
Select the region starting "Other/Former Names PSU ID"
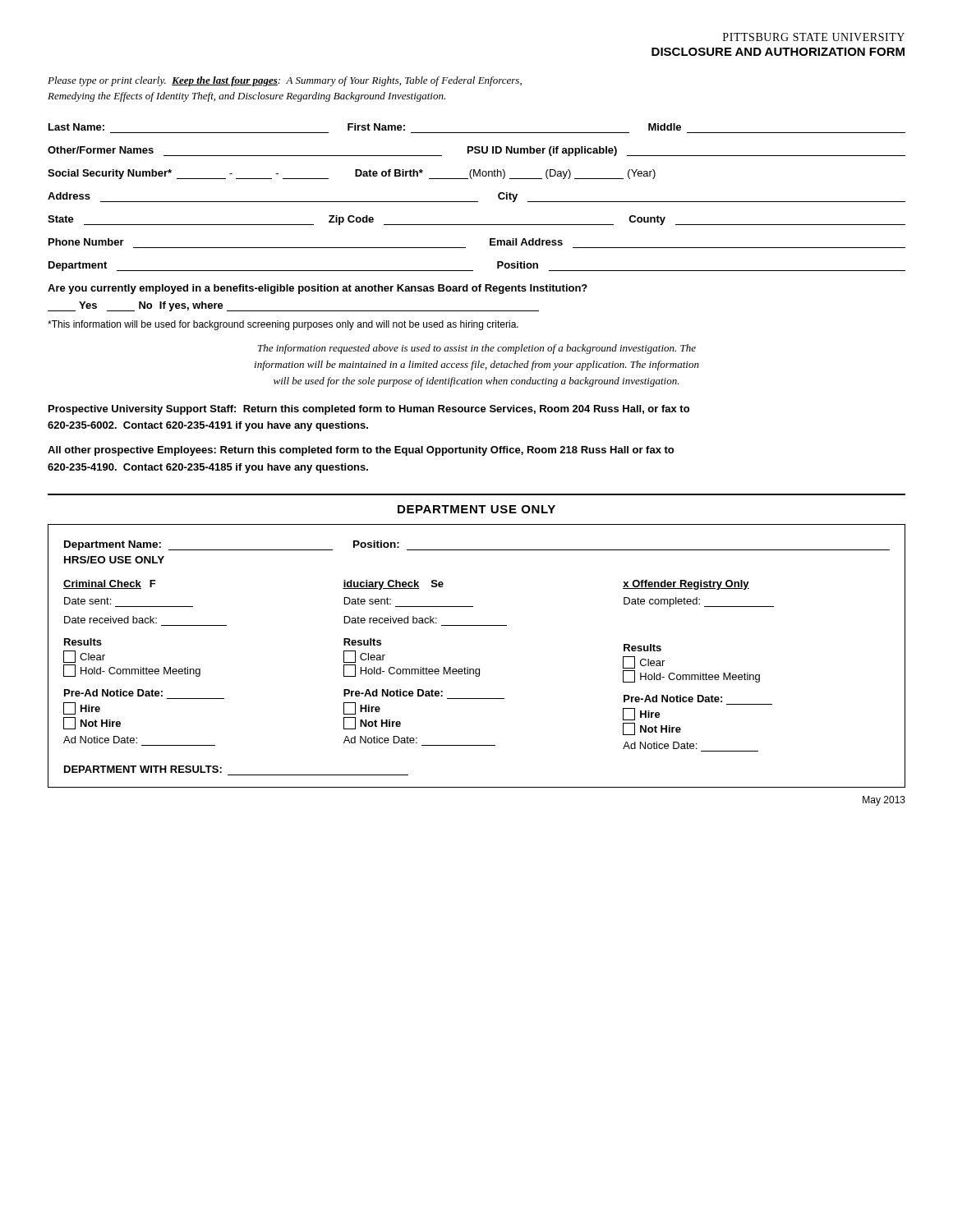476,149
